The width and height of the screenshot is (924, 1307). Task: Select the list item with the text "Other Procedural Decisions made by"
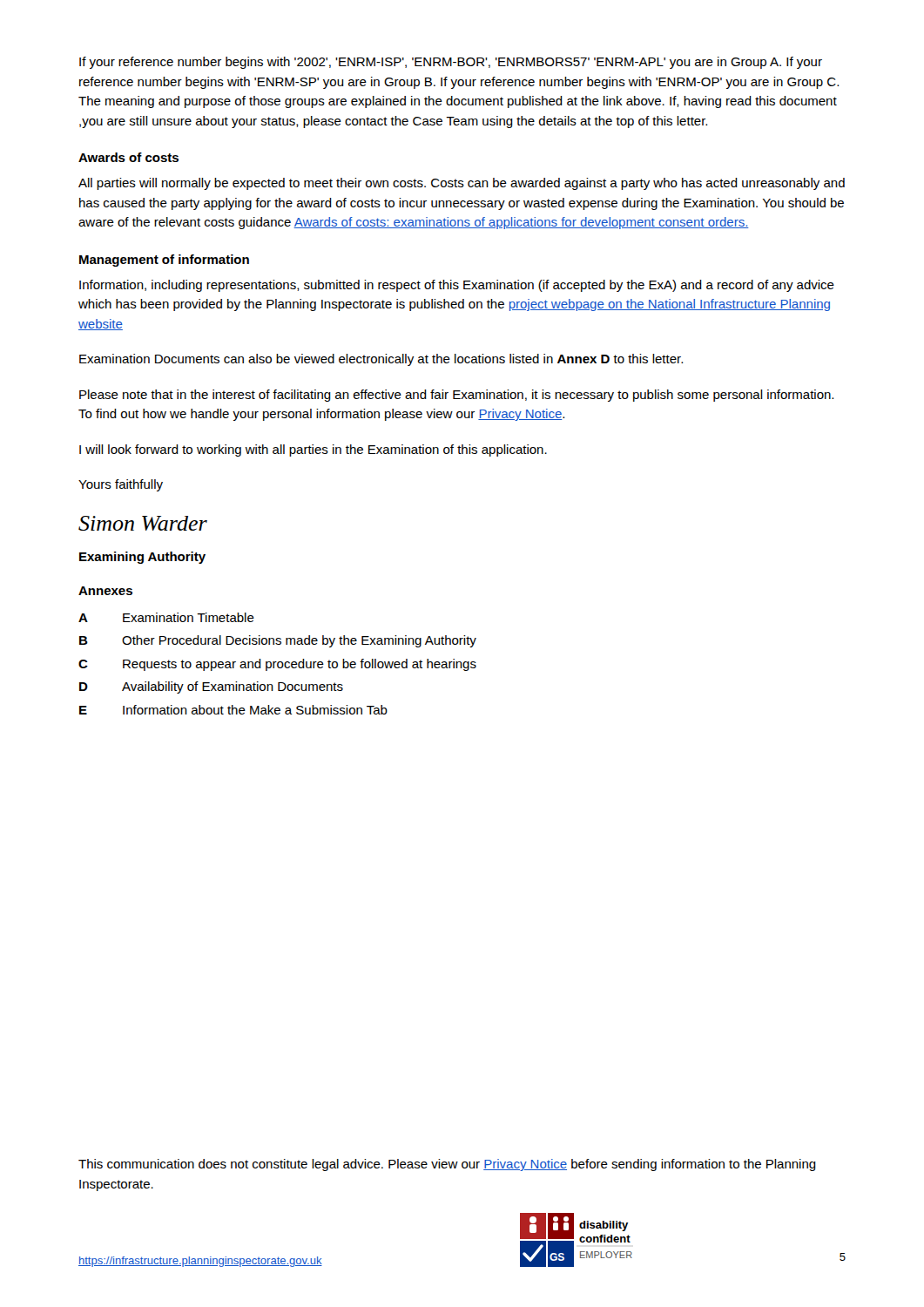coord(299,640)
